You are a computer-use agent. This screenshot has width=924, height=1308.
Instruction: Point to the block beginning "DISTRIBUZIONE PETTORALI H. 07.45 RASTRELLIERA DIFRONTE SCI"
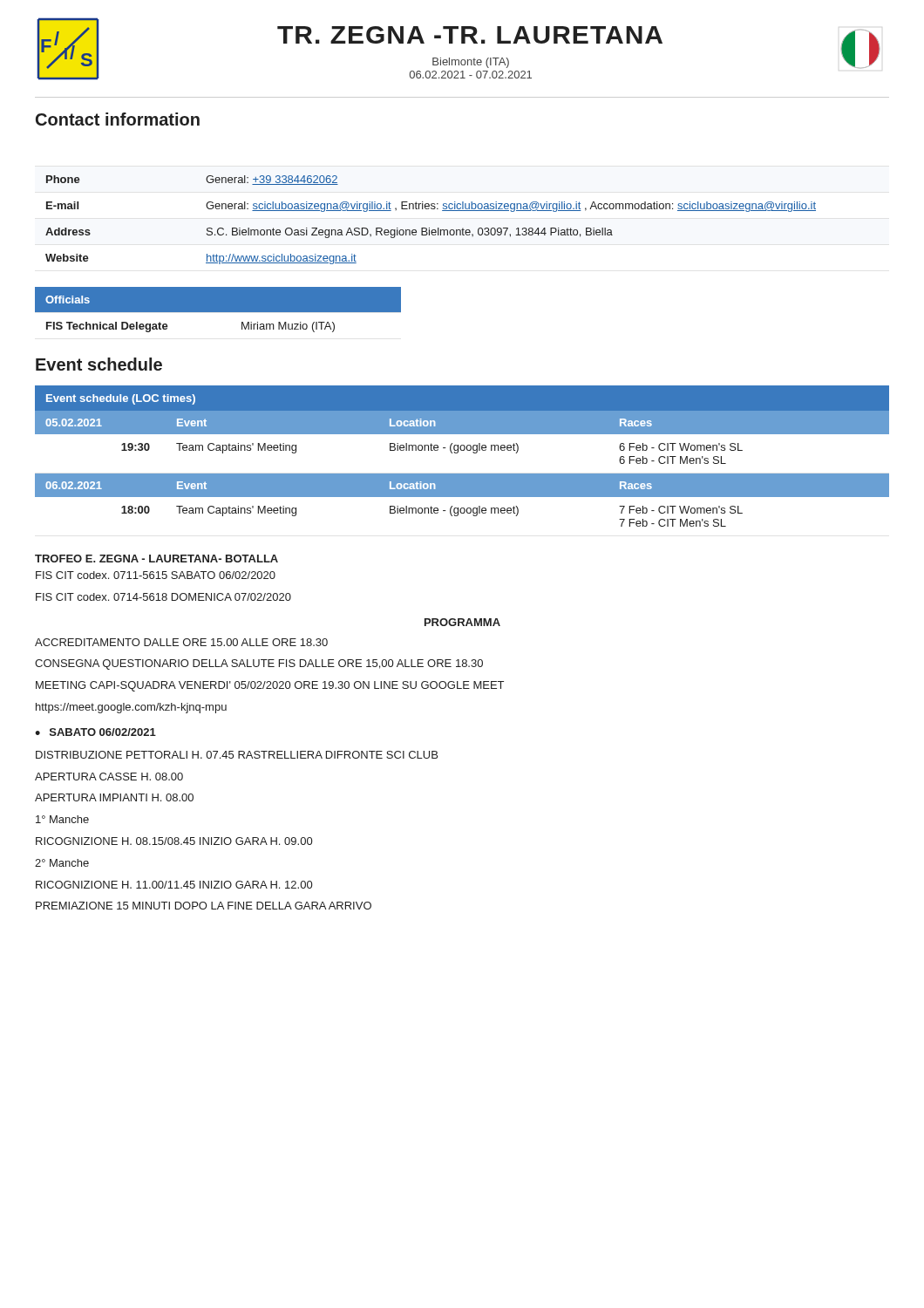tap(237, 755)
